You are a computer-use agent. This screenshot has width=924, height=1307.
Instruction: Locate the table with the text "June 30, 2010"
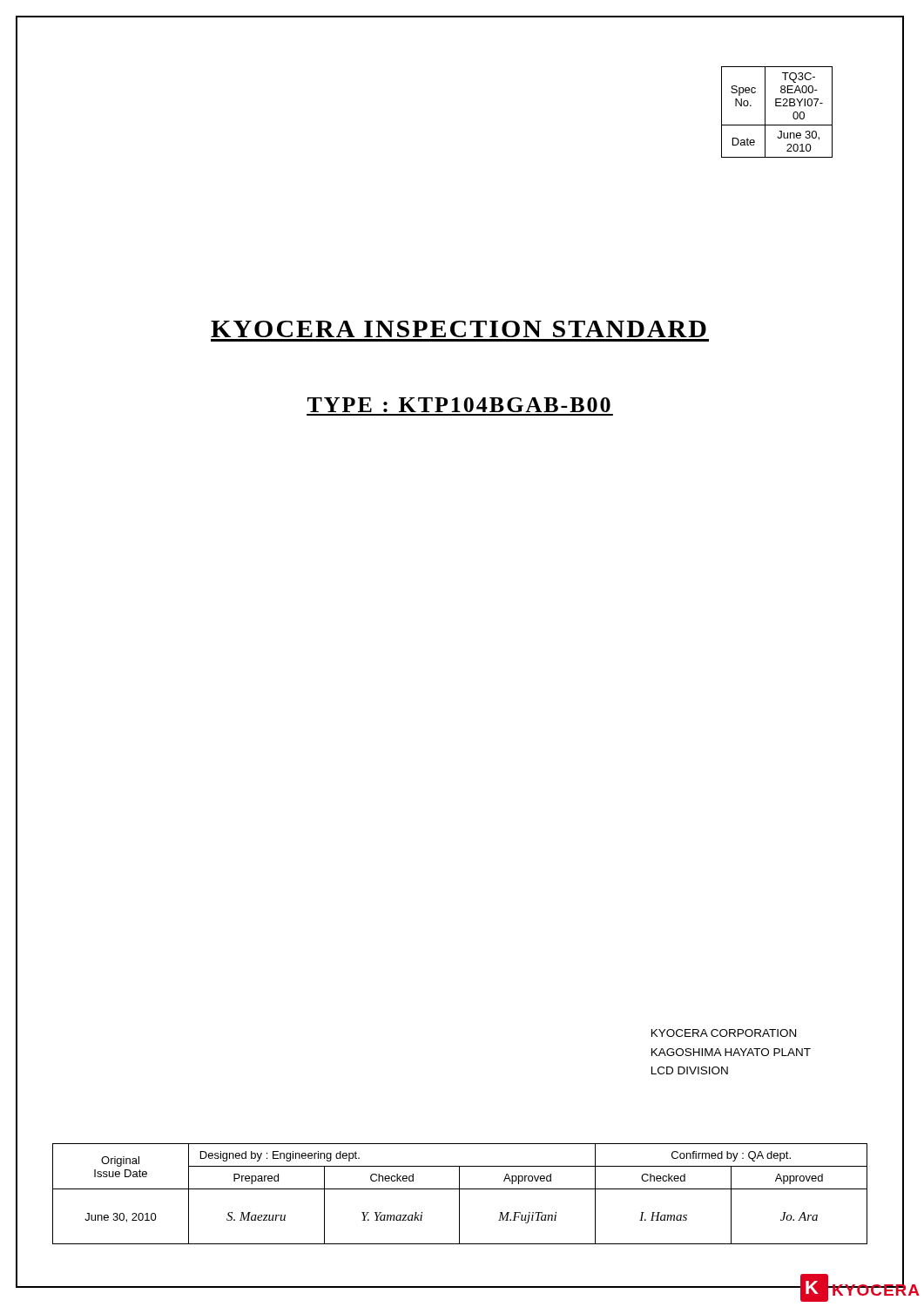point(460,1194)
